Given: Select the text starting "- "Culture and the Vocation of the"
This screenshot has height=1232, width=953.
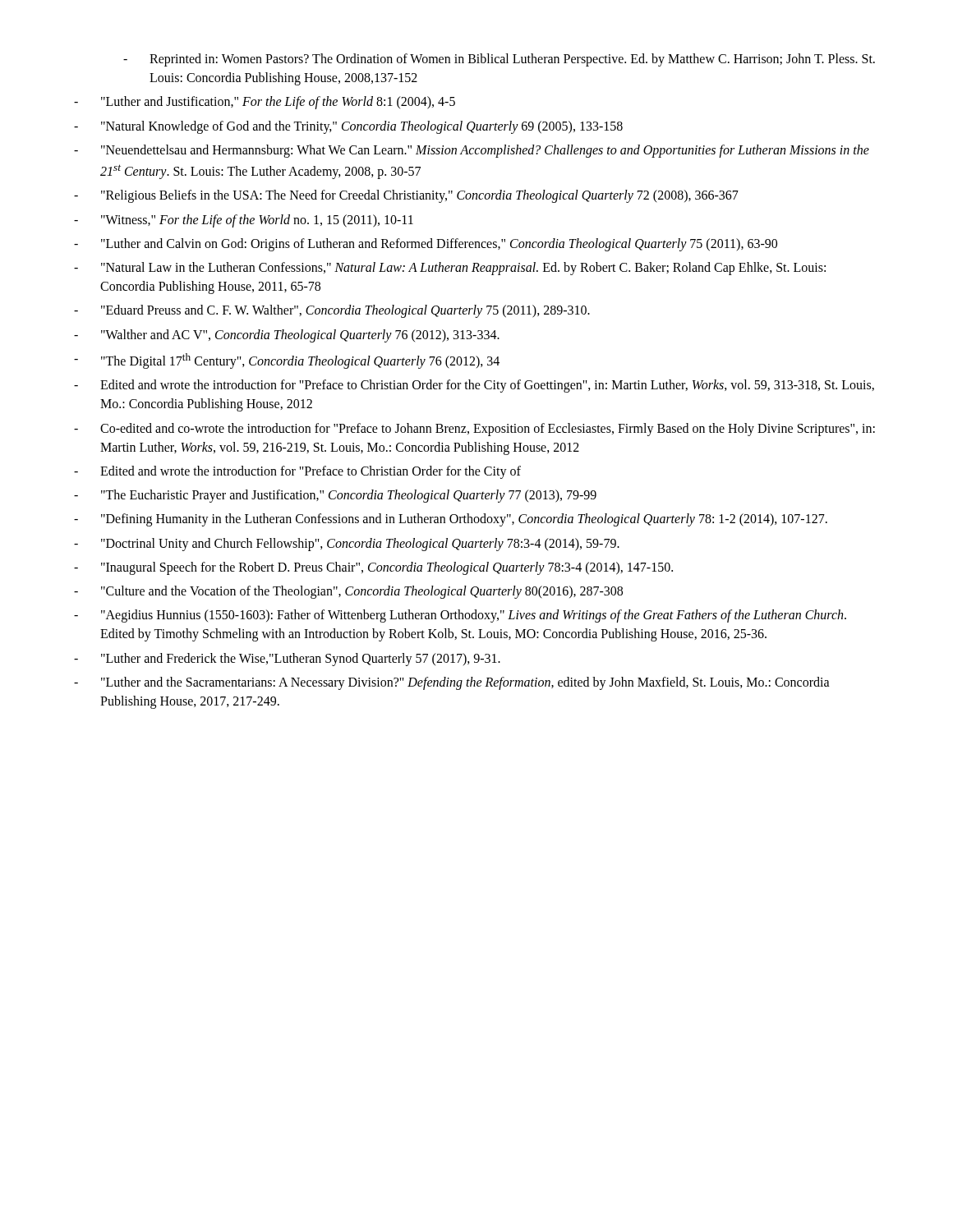Looking at the screenshot, I should (x=476, y=591).
